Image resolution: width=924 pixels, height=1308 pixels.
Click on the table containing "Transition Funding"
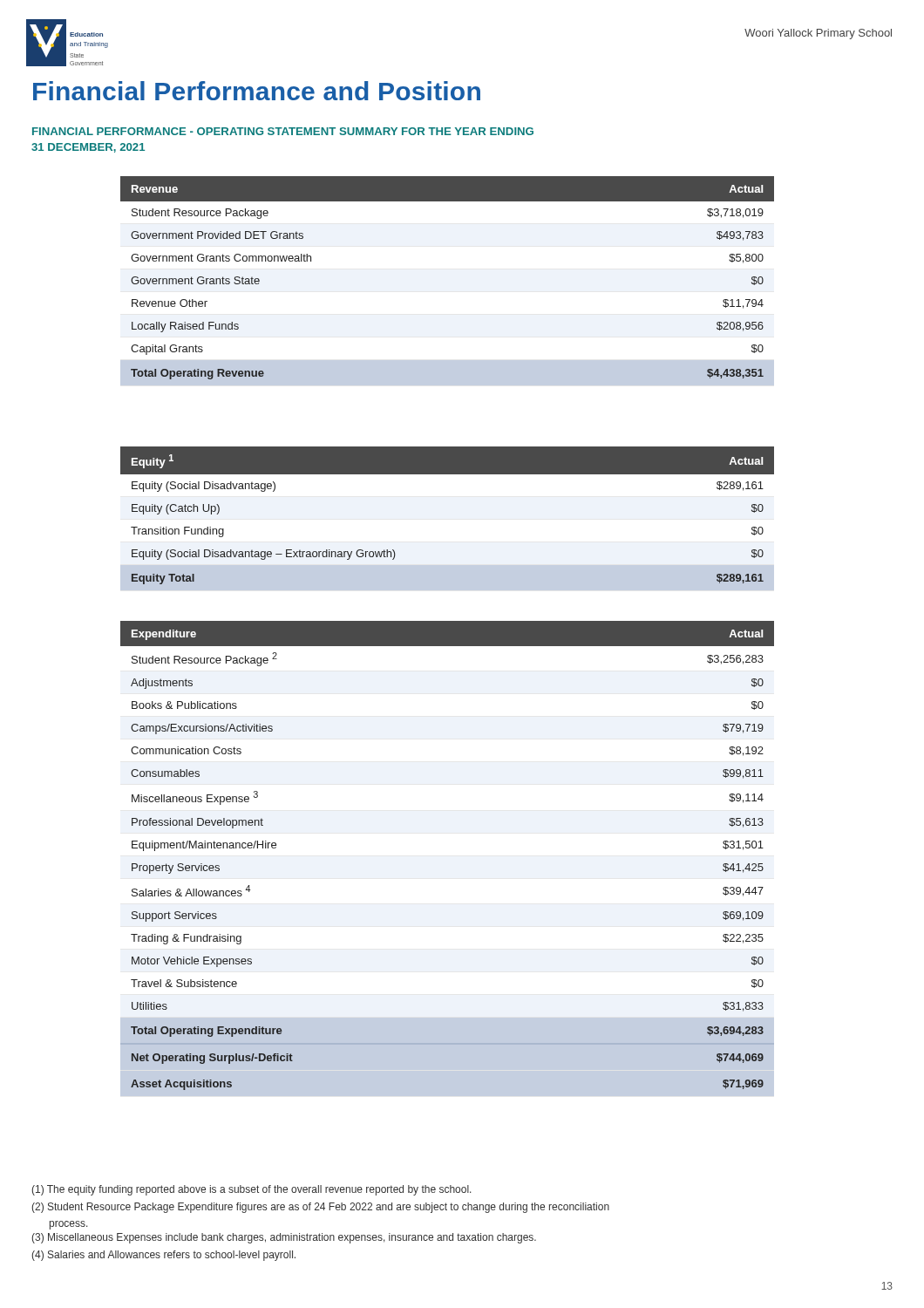[447, 527]
